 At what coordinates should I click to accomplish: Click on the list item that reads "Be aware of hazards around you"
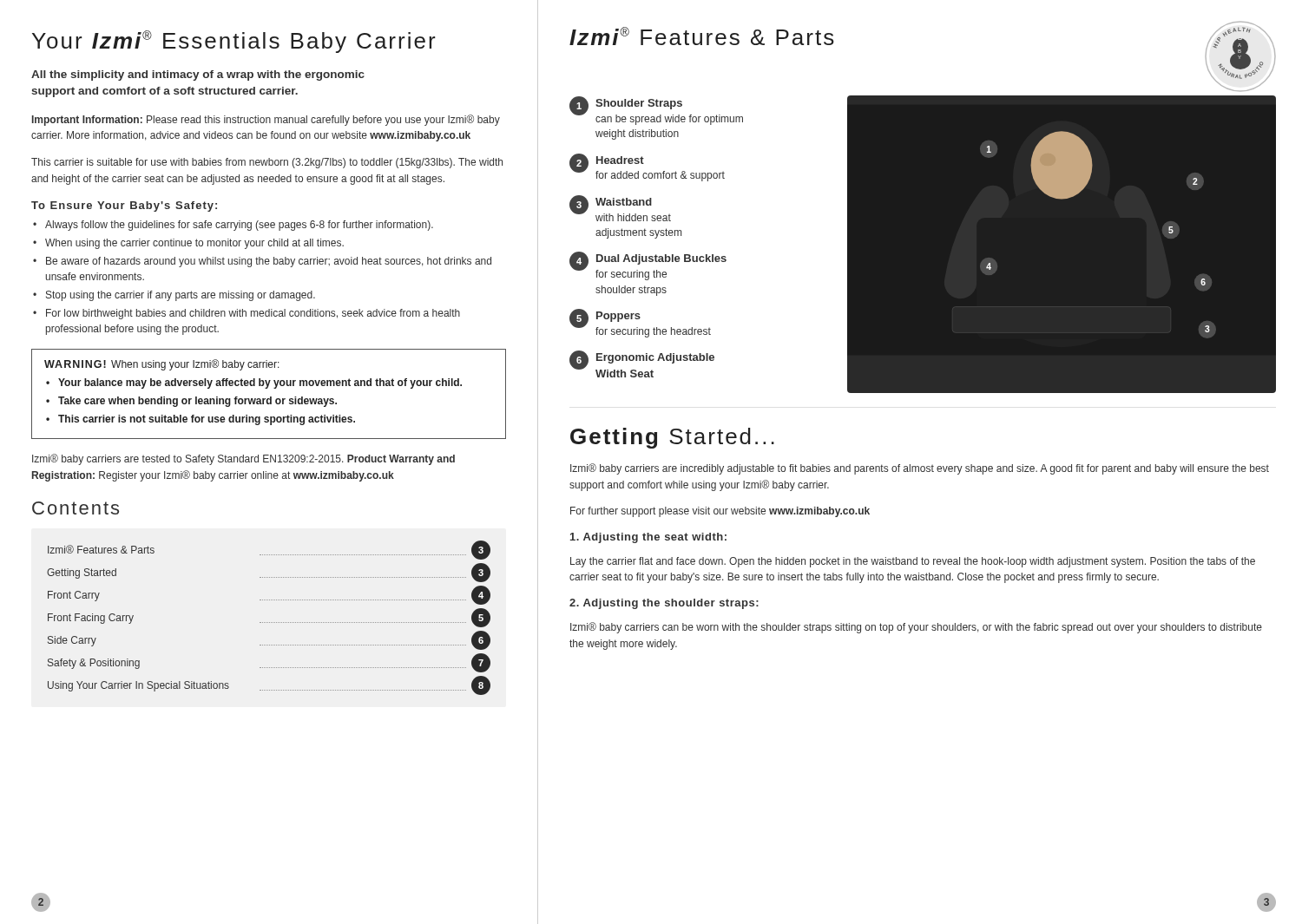[x=269, y=269]
